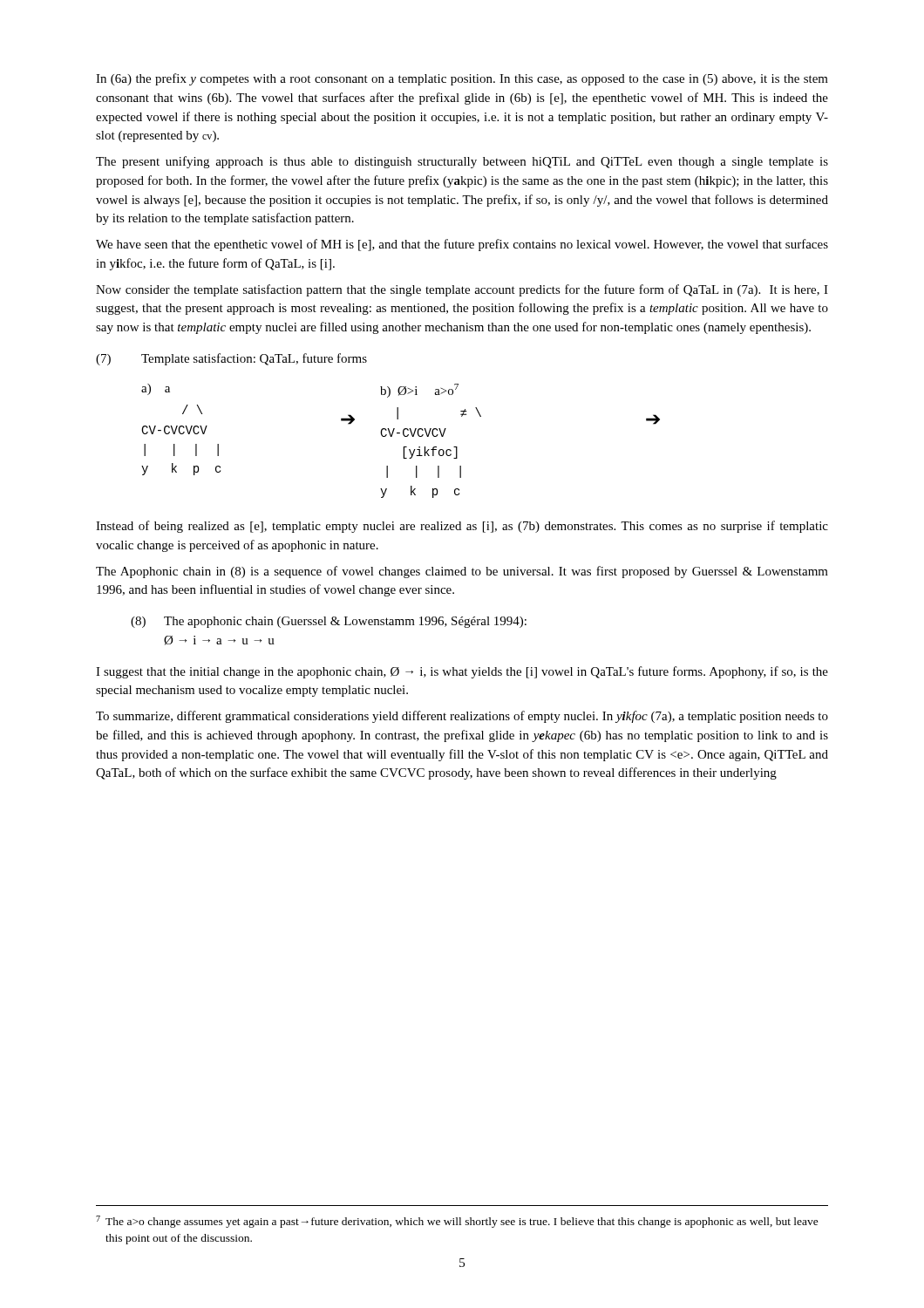Click on the passage starting "(8) The apophonic chain (Guerssel & Lowenstamm"
Screen dimensions: 1308x924
click(x=479, y=631)
